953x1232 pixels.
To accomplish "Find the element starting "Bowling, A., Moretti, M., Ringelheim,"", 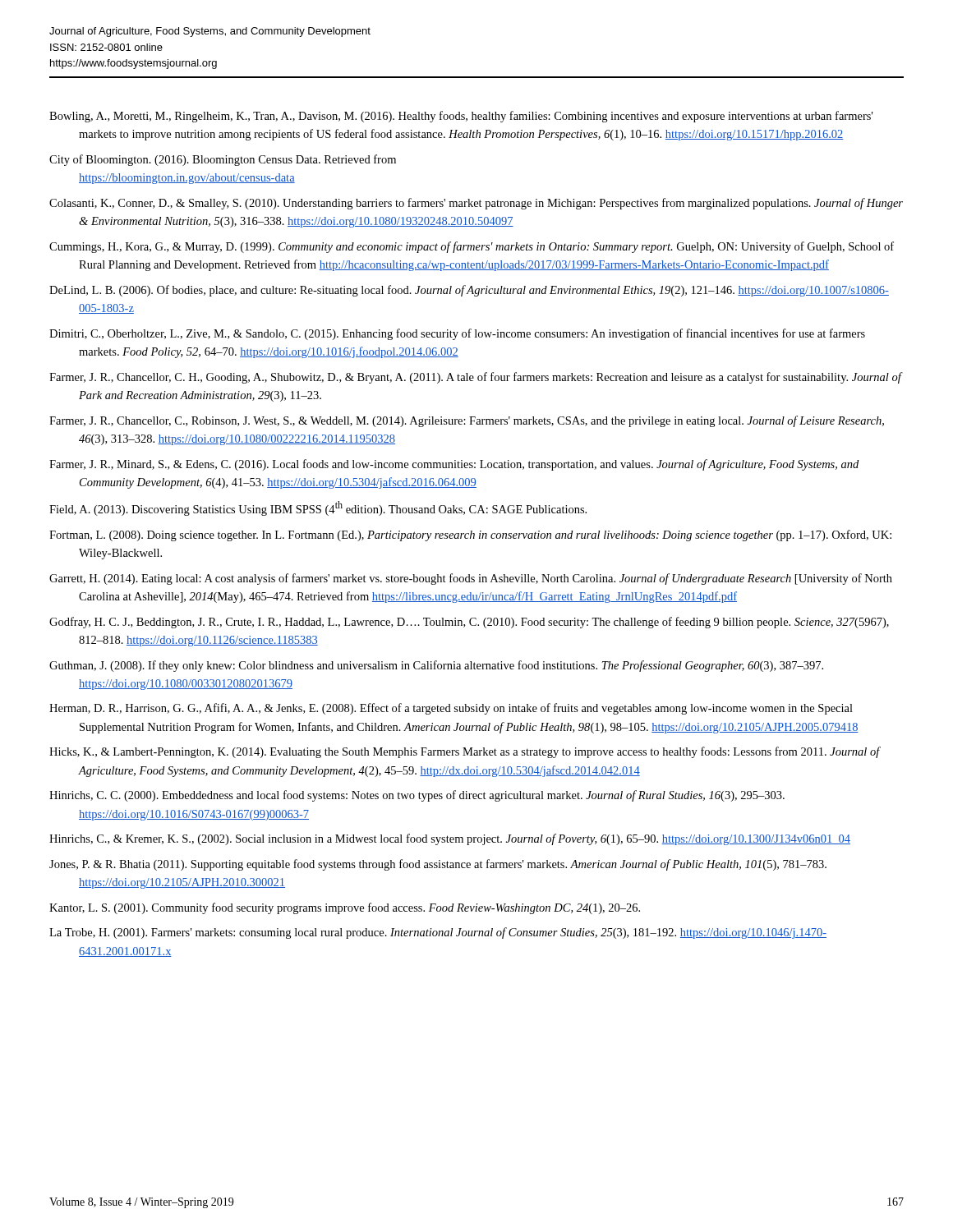I will [461, 125].
